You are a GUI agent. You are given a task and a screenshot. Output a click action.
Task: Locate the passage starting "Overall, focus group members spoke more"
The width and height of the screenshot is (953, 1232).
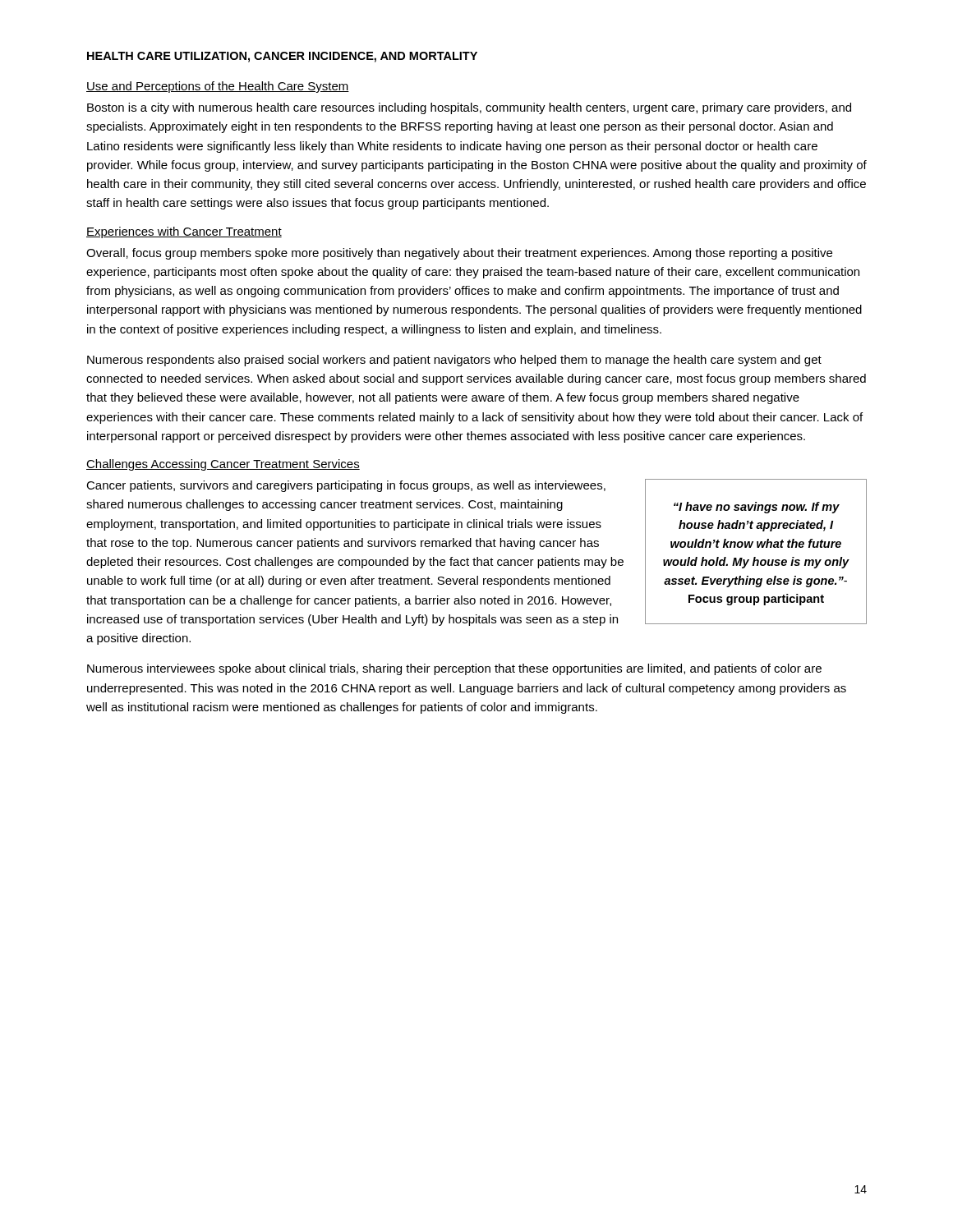(x=474, y=290)
